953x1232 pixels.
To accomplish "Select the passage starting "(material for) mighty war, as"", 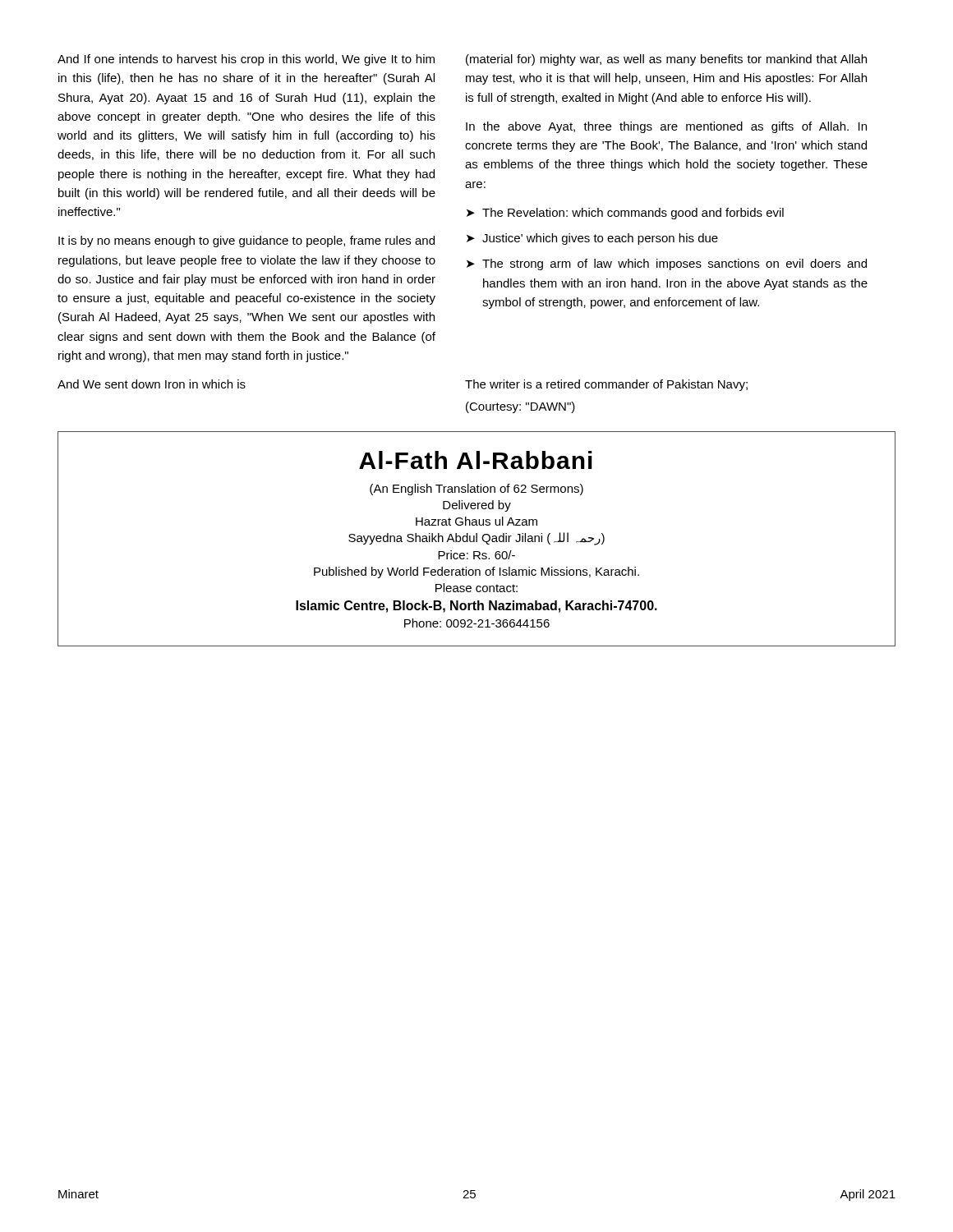I will 666,78.
